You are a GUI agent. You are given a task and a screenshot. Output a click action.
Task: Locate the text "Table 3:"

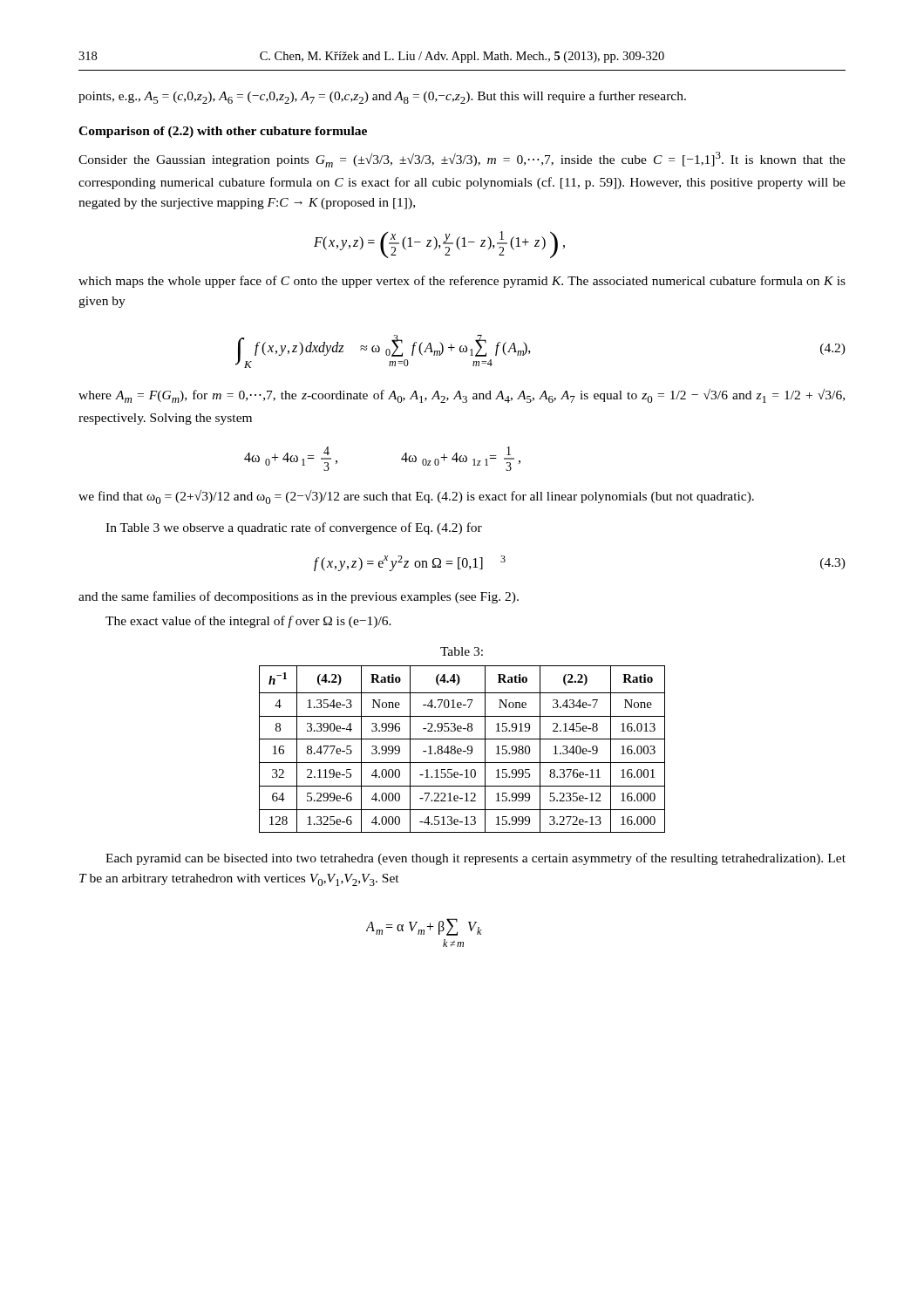[462, 651]
